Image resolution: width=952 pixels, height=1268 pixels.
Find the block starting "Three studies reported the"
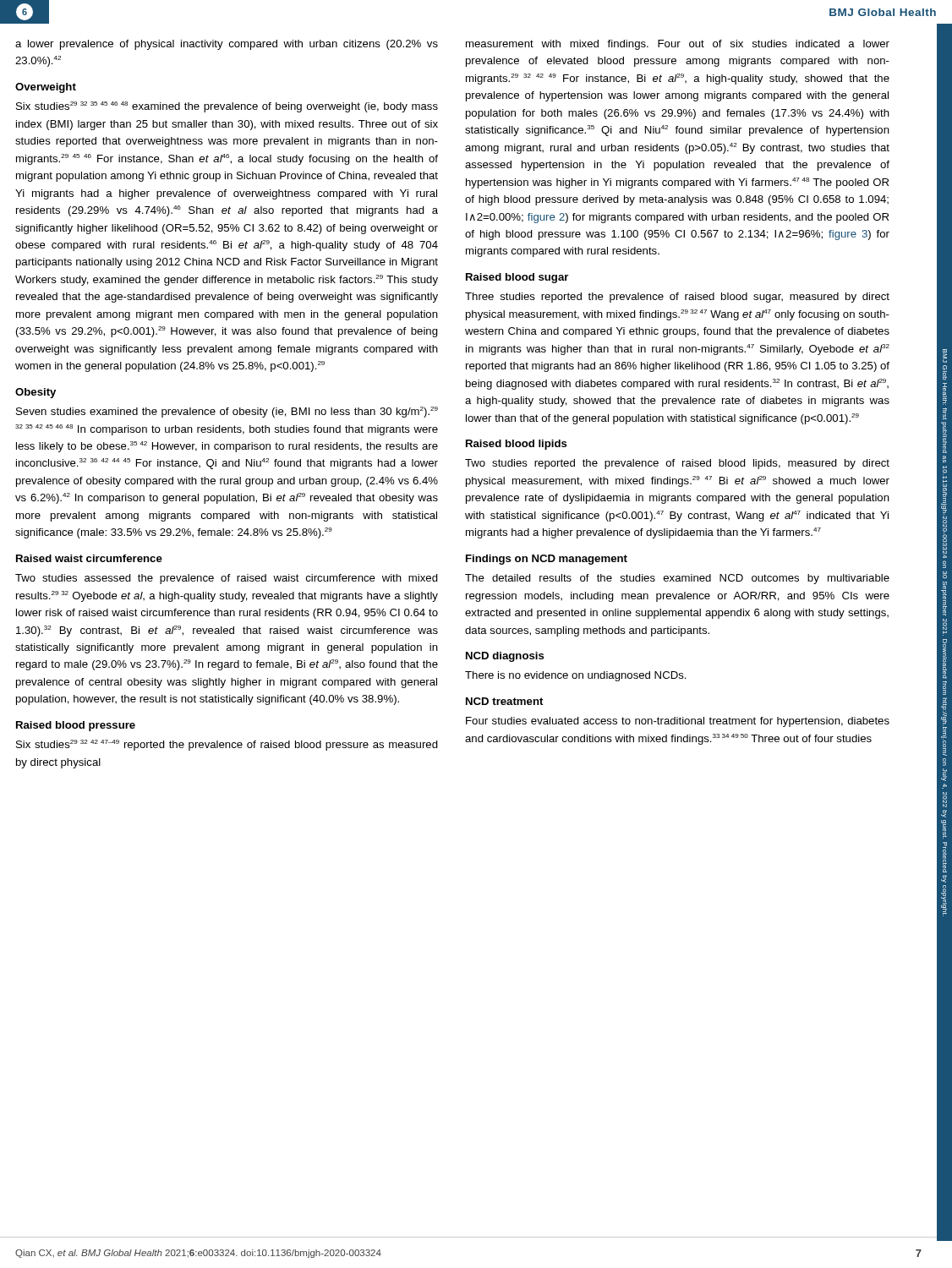[677, 358]
